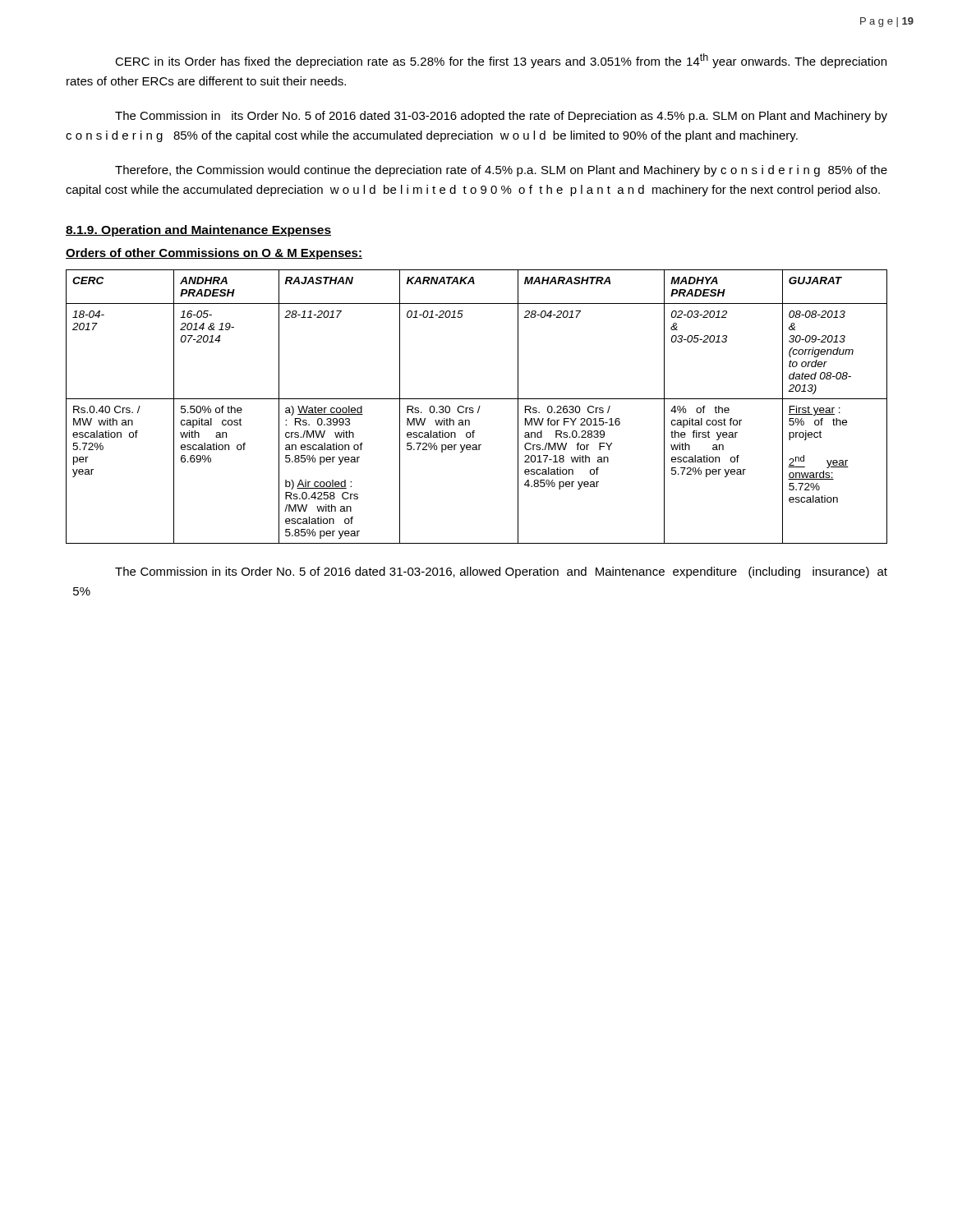The width and height of the screenshot is (953, 1232).
Task: Select the table that reads "Rs. 0.30 Crs"
Action: [476, 407]
